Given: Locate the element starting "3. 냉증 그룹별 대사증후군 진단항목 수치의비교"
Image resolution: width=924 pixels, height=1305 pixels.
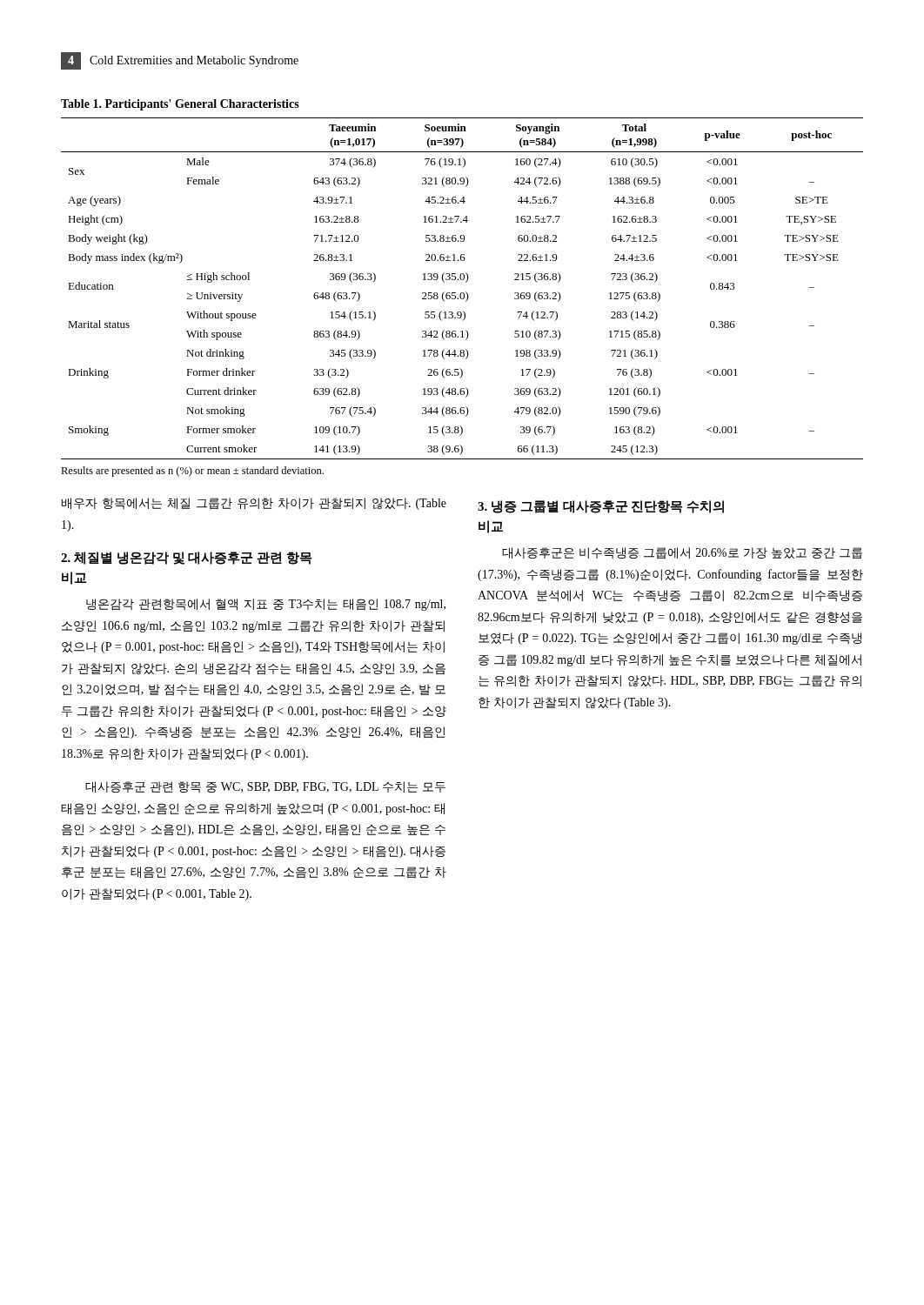Looking at the screenshot, I should [x=602, y=516].
